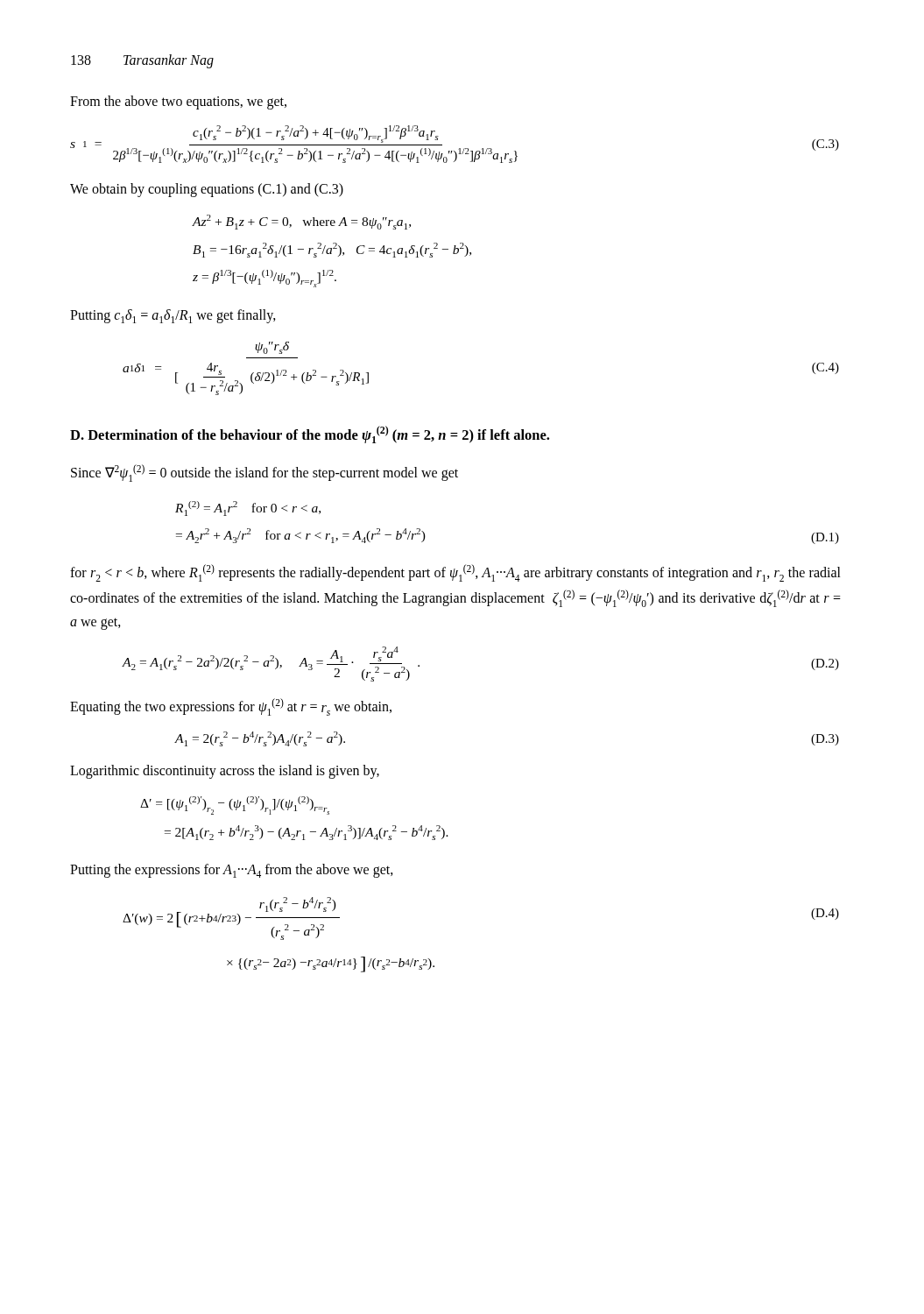Point to the passage starting "a1δ1 = ψ0″rsδ ["
Viewport: 924px width, 1314px height.
[272, 348]
